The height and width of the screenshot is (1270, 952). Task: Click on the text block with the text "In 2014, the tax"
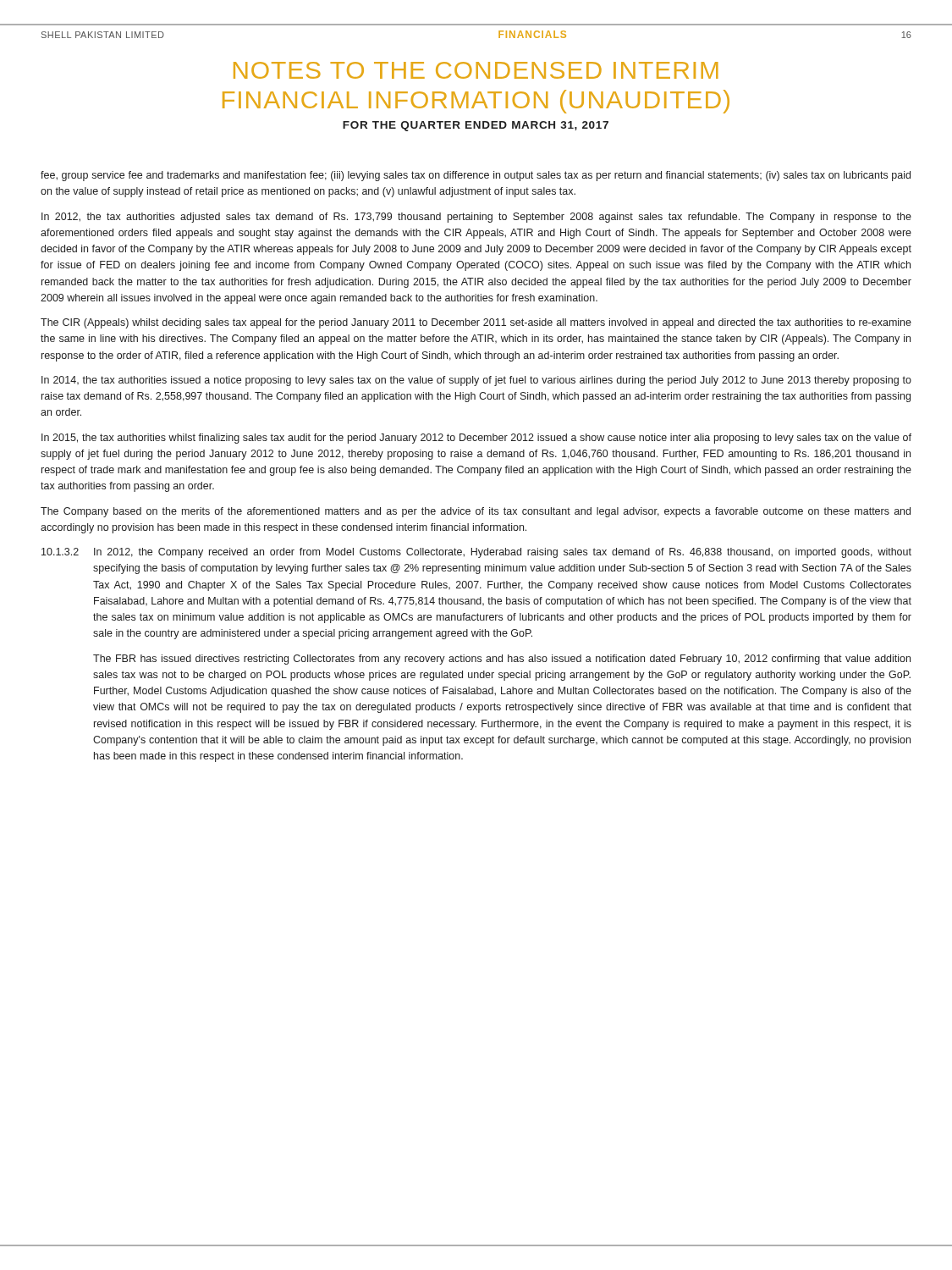click(476, 396)
